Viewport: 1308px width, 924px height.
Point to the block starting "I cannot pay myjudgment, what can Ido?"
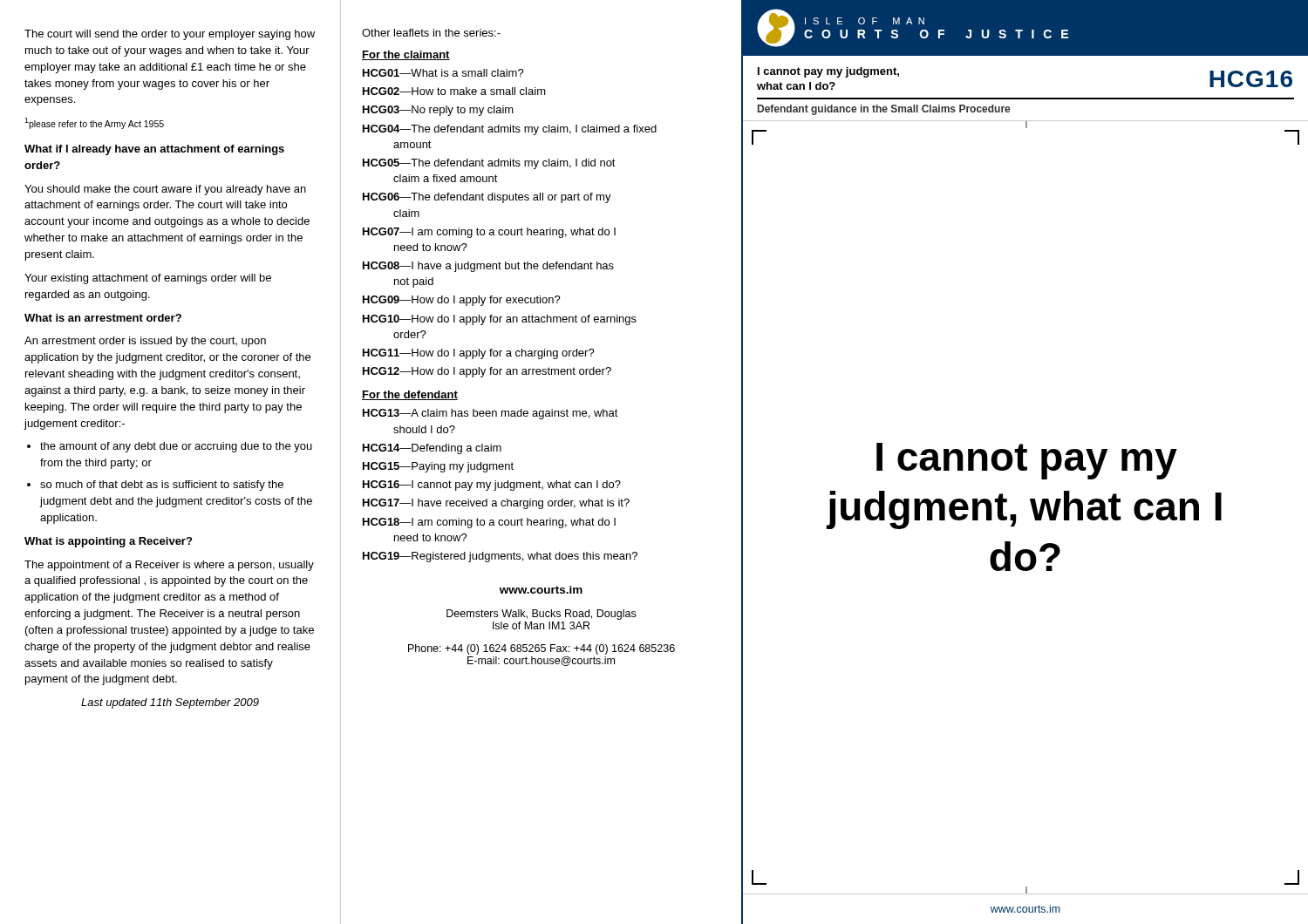[x=1025, y=507]
